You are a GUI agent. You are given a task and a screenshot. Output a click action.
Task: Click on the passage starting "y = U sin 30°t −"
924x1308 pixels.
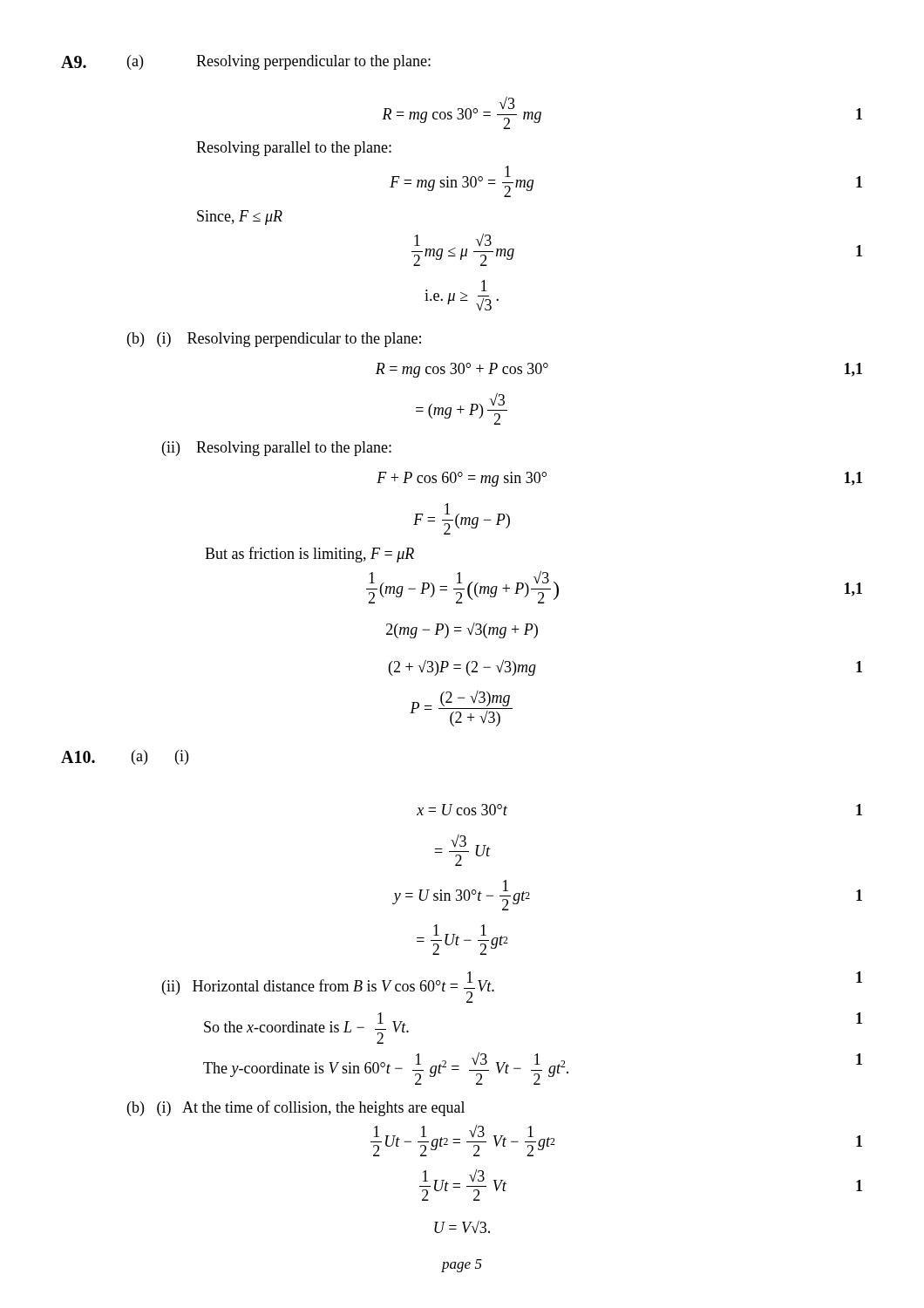[462, 896]
